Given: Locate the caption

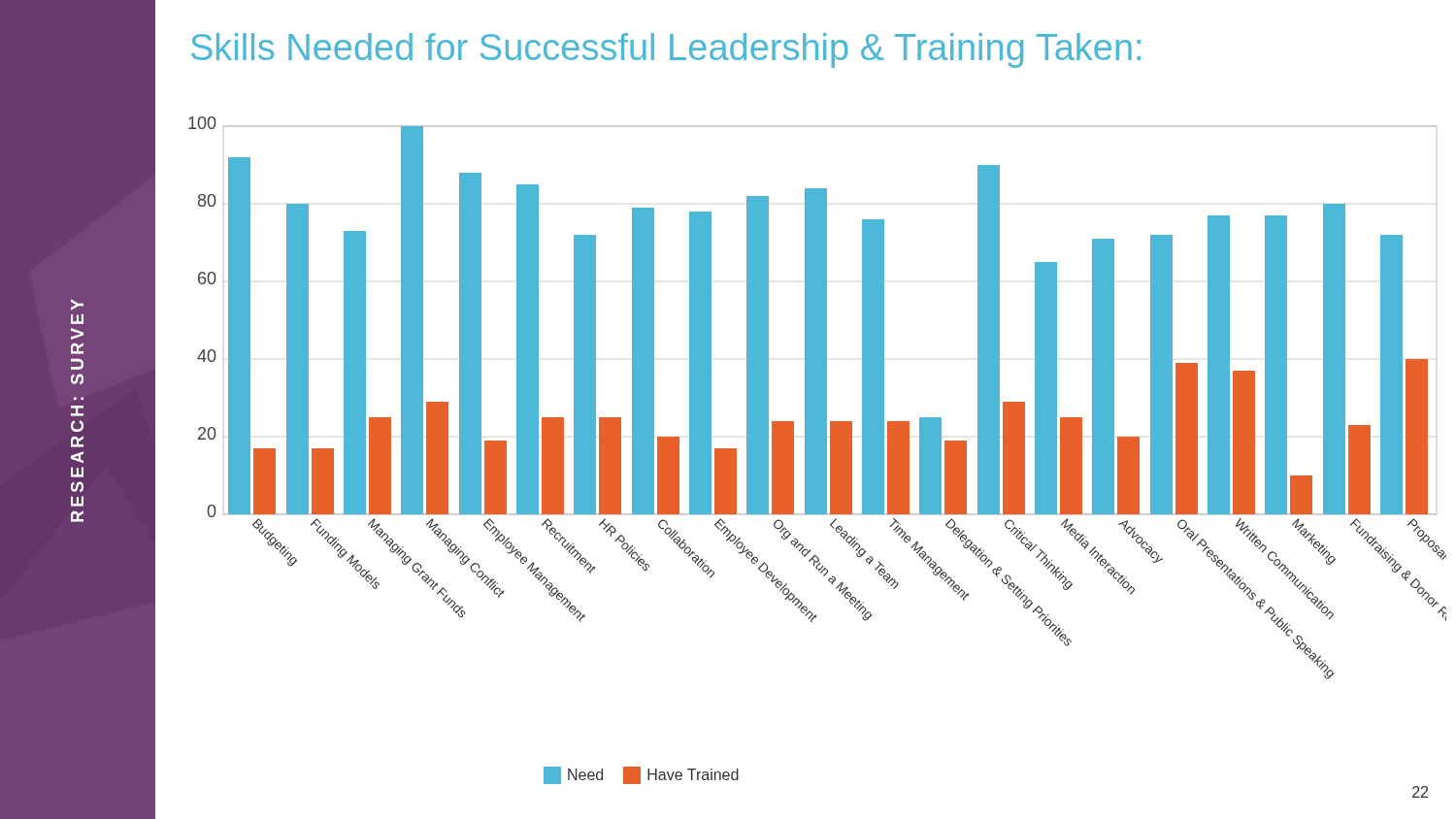Looking at the screenshot, I should pos(641,775).
